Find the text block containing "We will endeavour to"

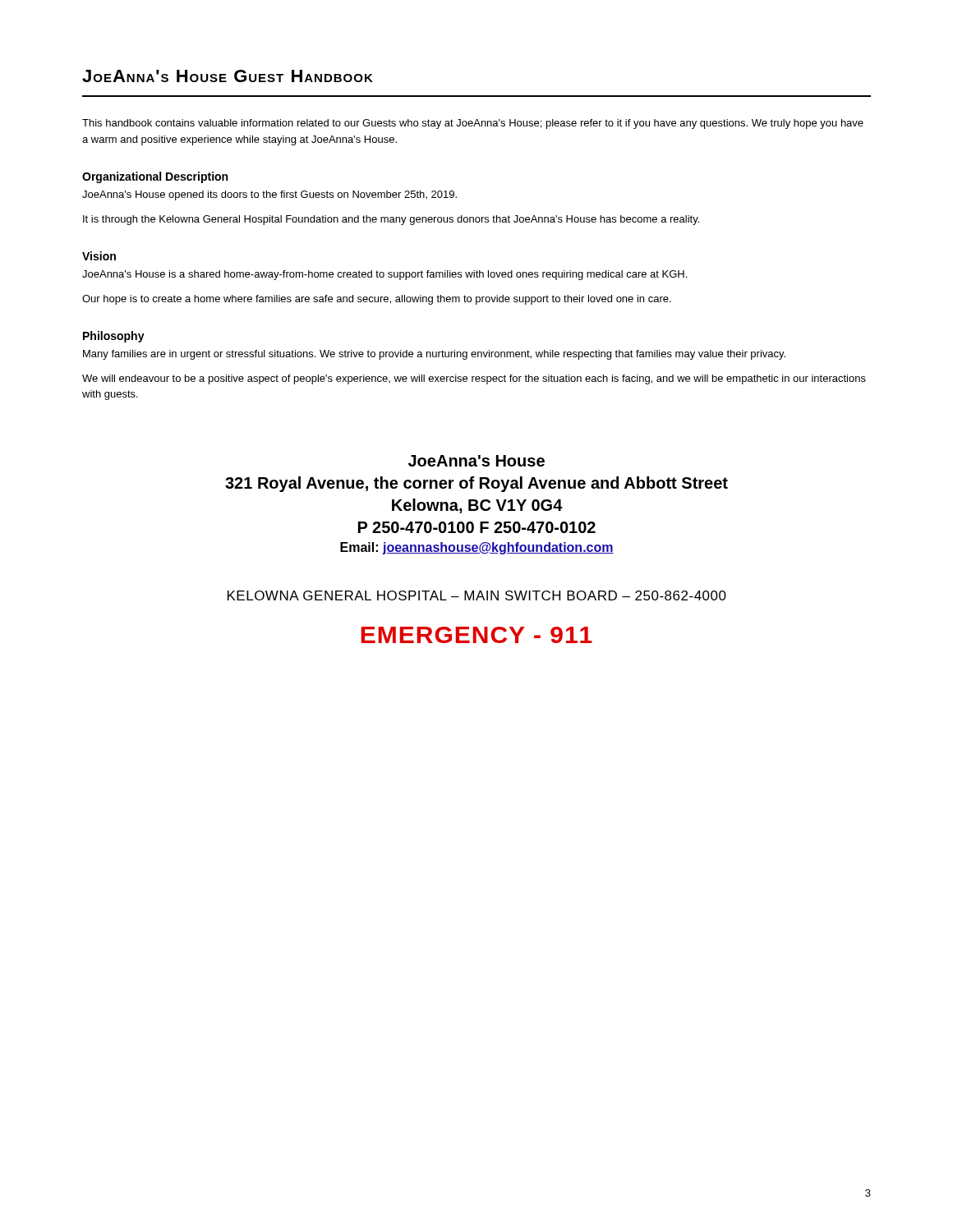pyautogui.click(x=474, y=386)
